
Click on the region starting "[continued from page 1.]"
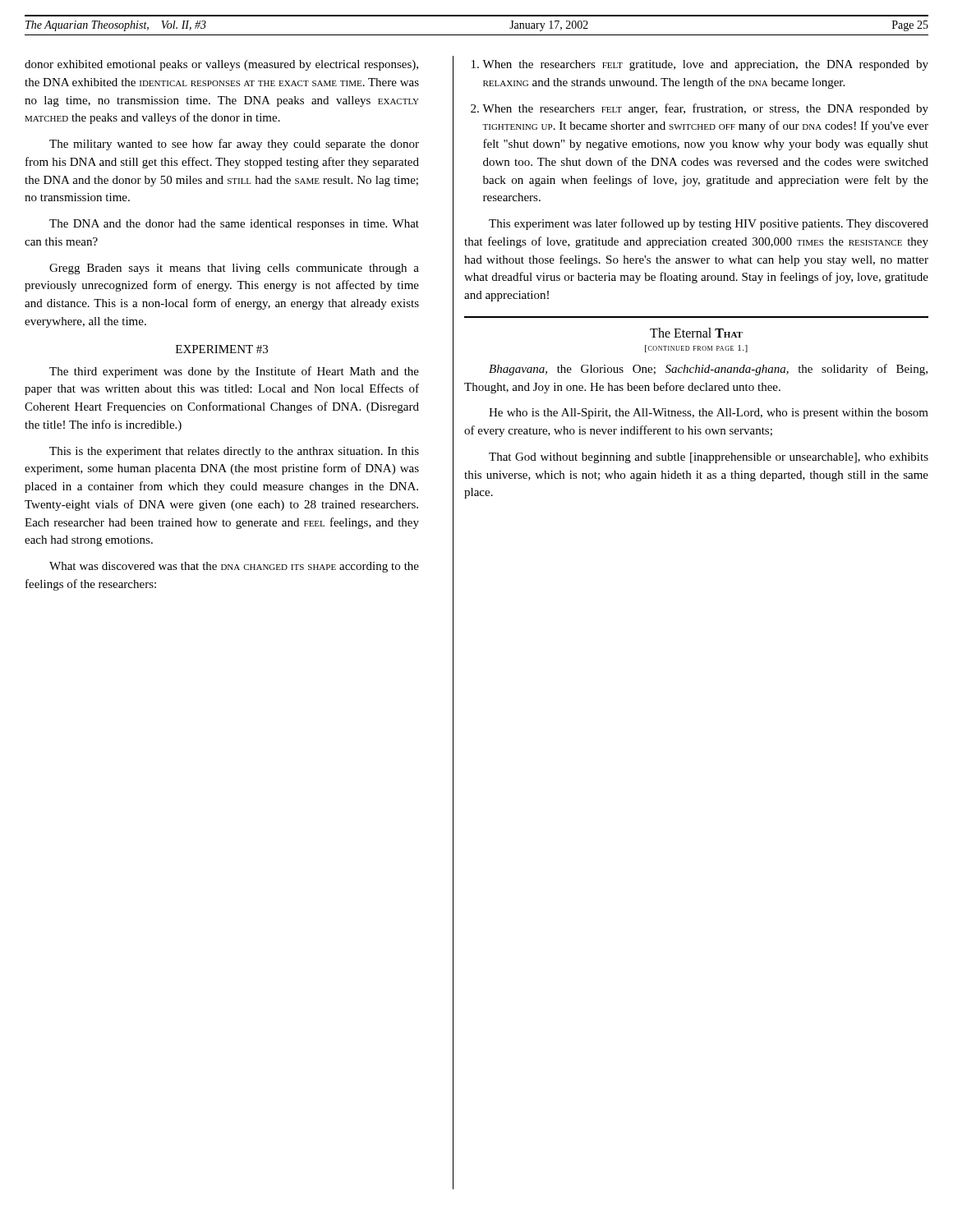[696, 347]
